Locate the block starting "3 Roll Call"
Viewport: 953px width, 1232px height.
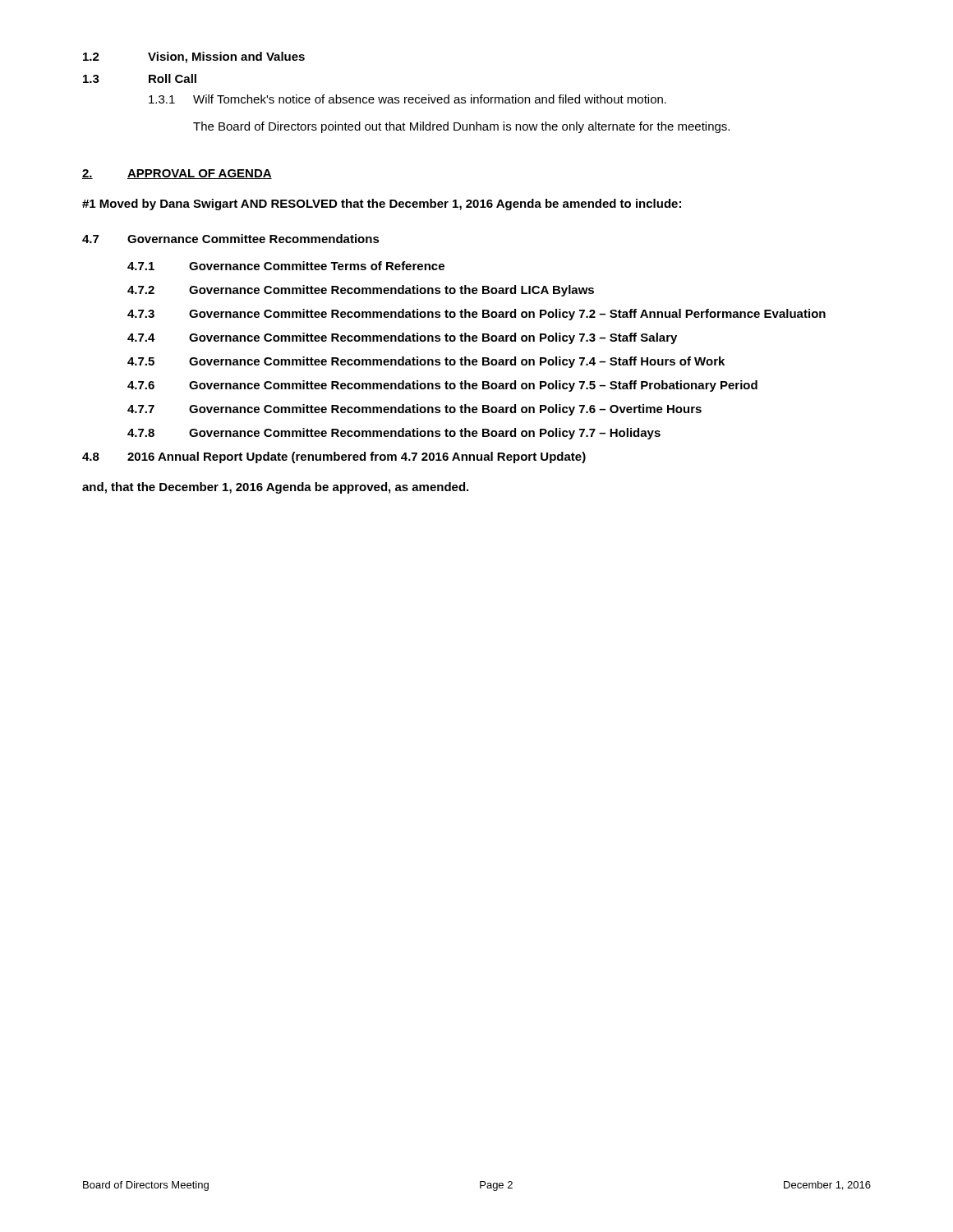pos(140,78)
